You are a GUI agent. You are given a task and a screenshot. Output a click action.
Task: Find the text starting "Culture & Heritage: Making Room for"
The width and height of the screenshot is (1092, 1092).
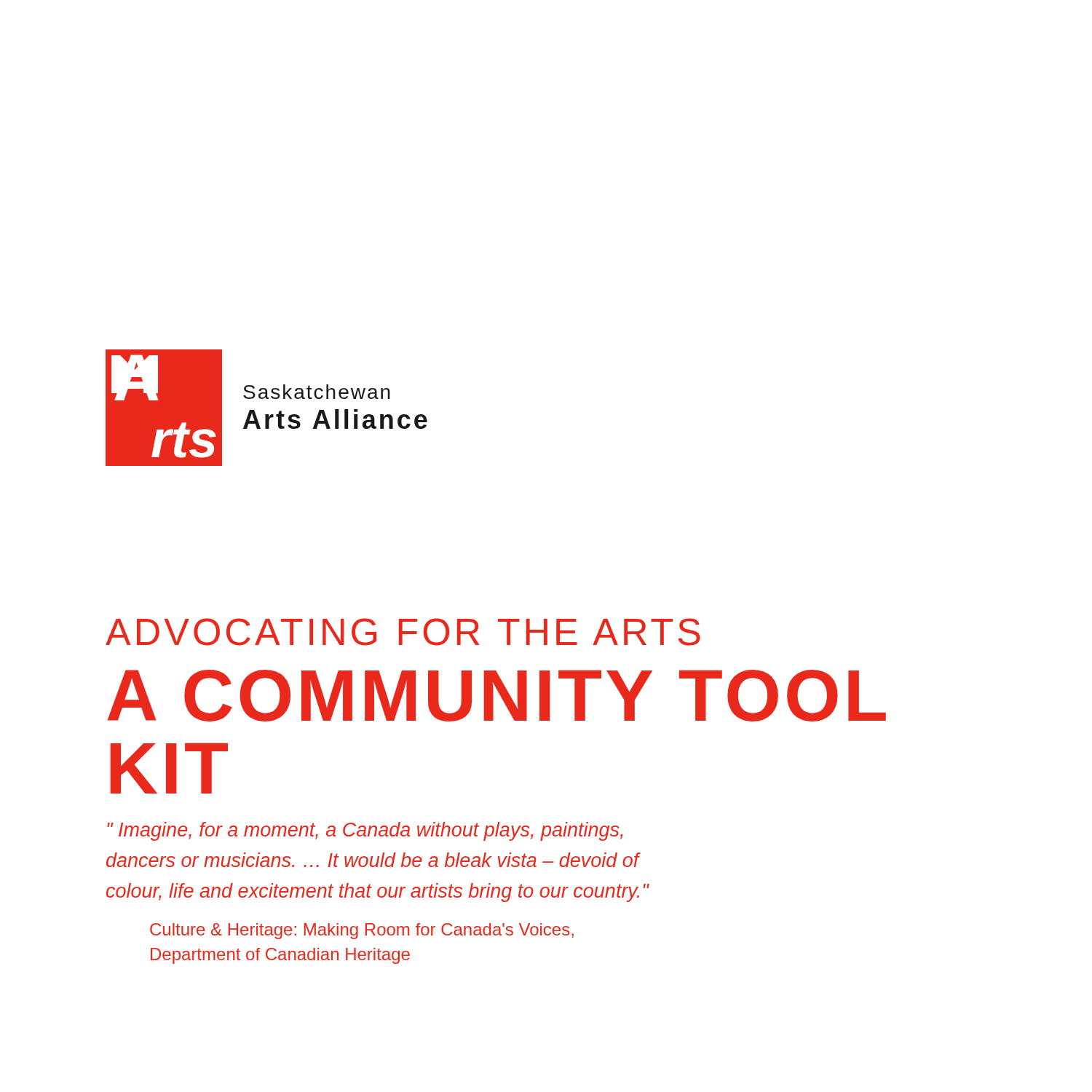(362, 942)
